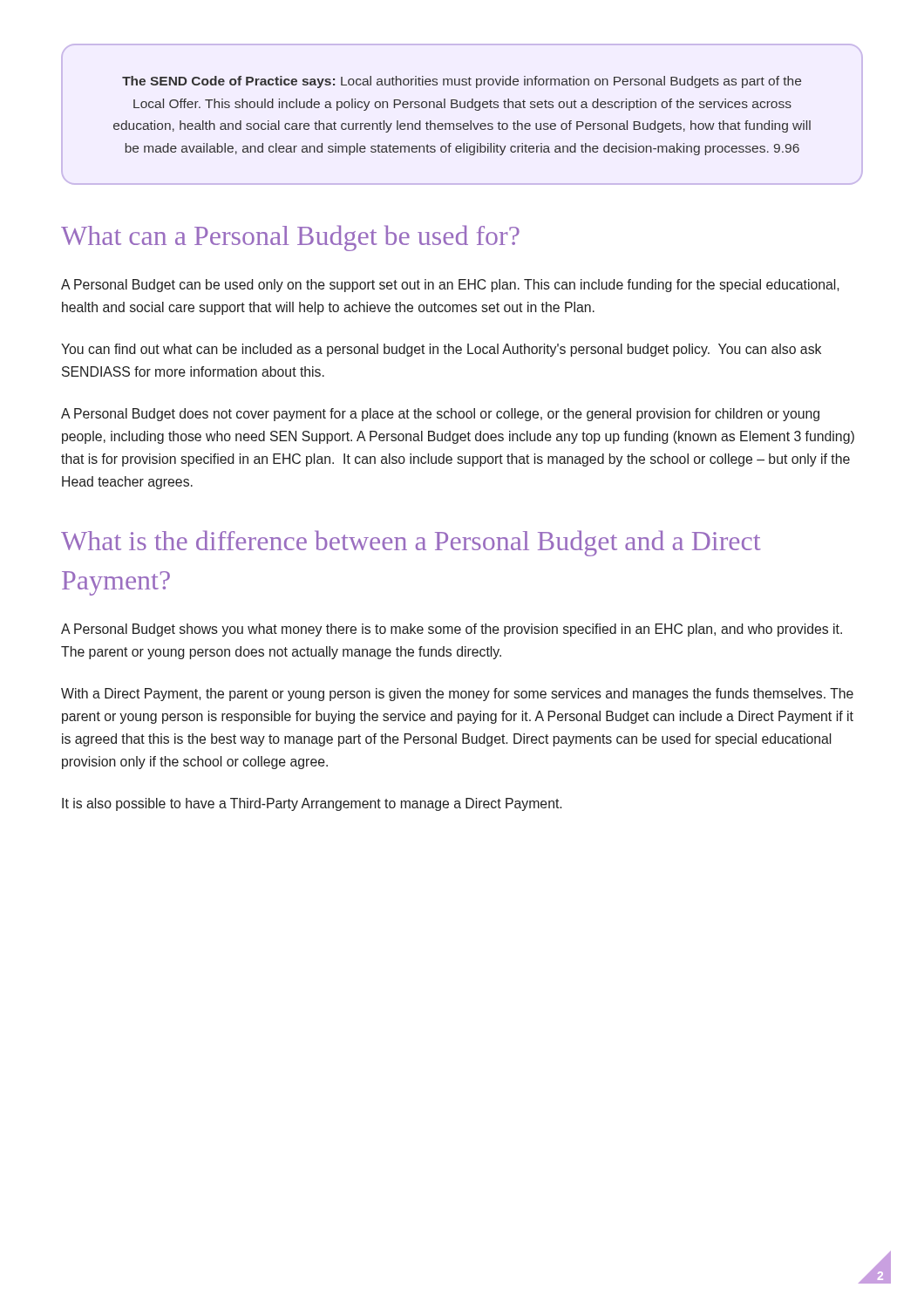Find the text starting "What is the"
The height and width of the screenshot is (1308, 924).
coord(411,560)
